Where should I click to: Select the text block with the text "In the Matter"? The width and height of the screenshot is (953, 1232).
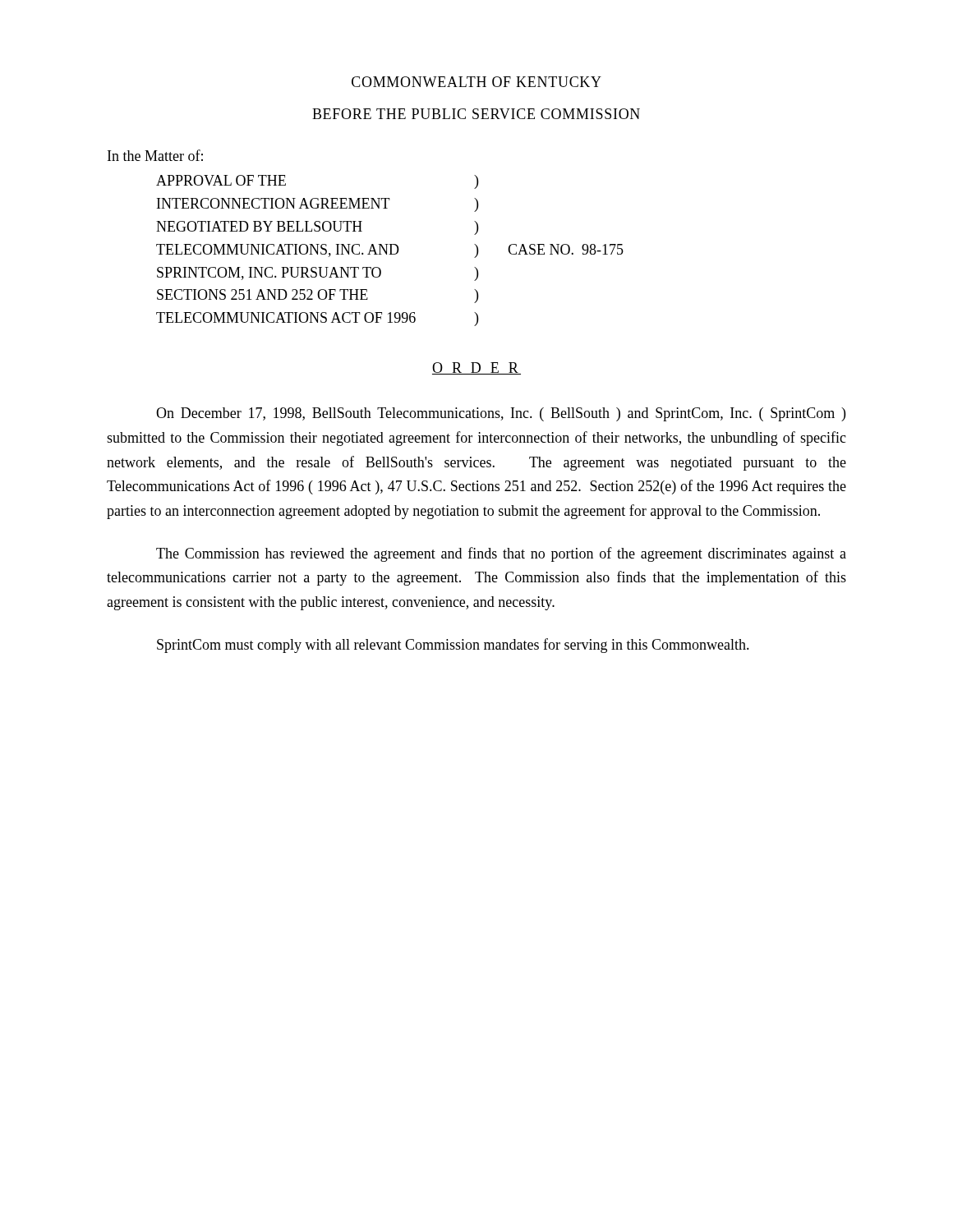click(x=155, y=156)
